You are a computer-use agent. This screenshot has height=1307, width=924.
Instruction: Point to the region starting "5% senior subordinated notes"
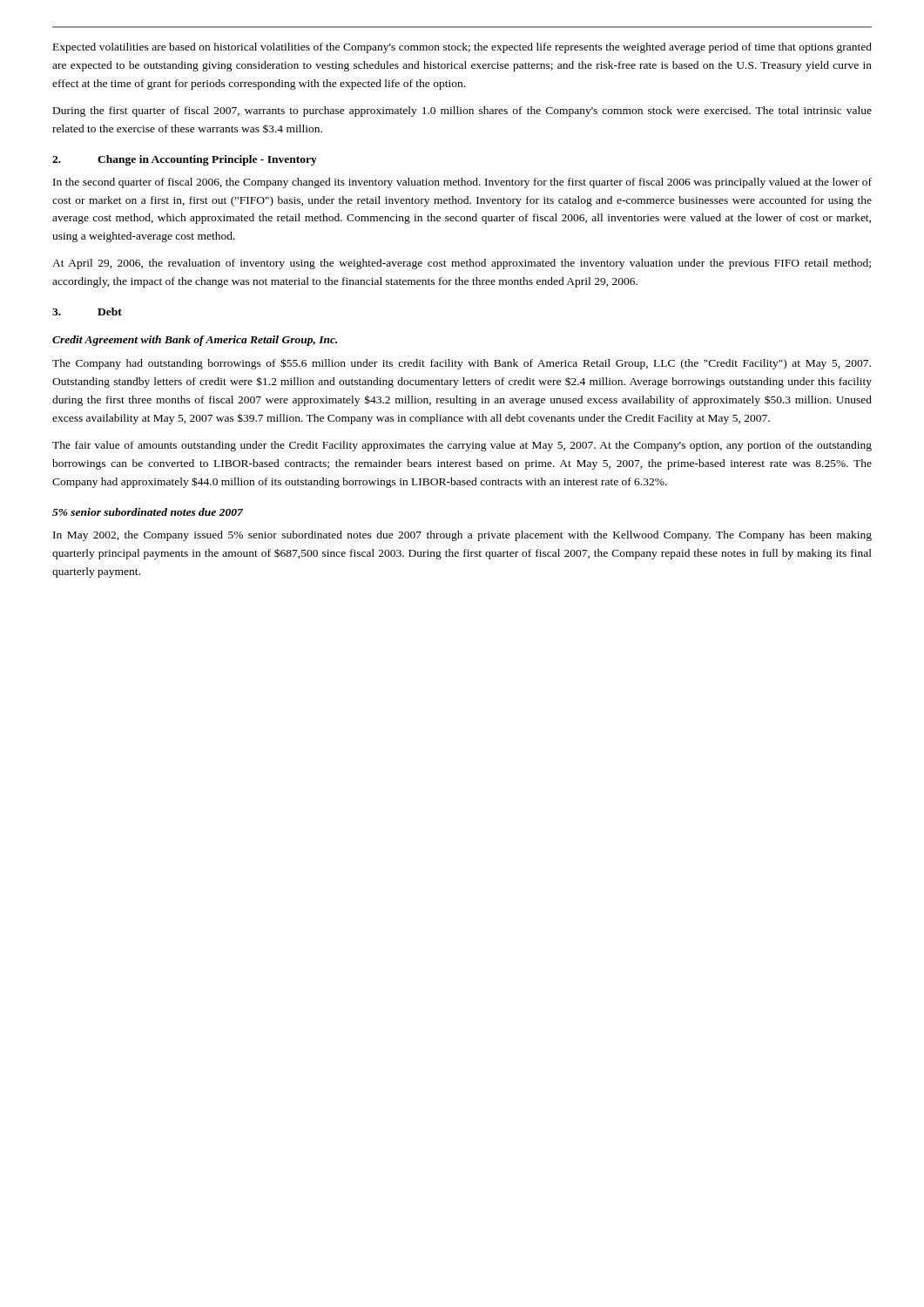147,511
